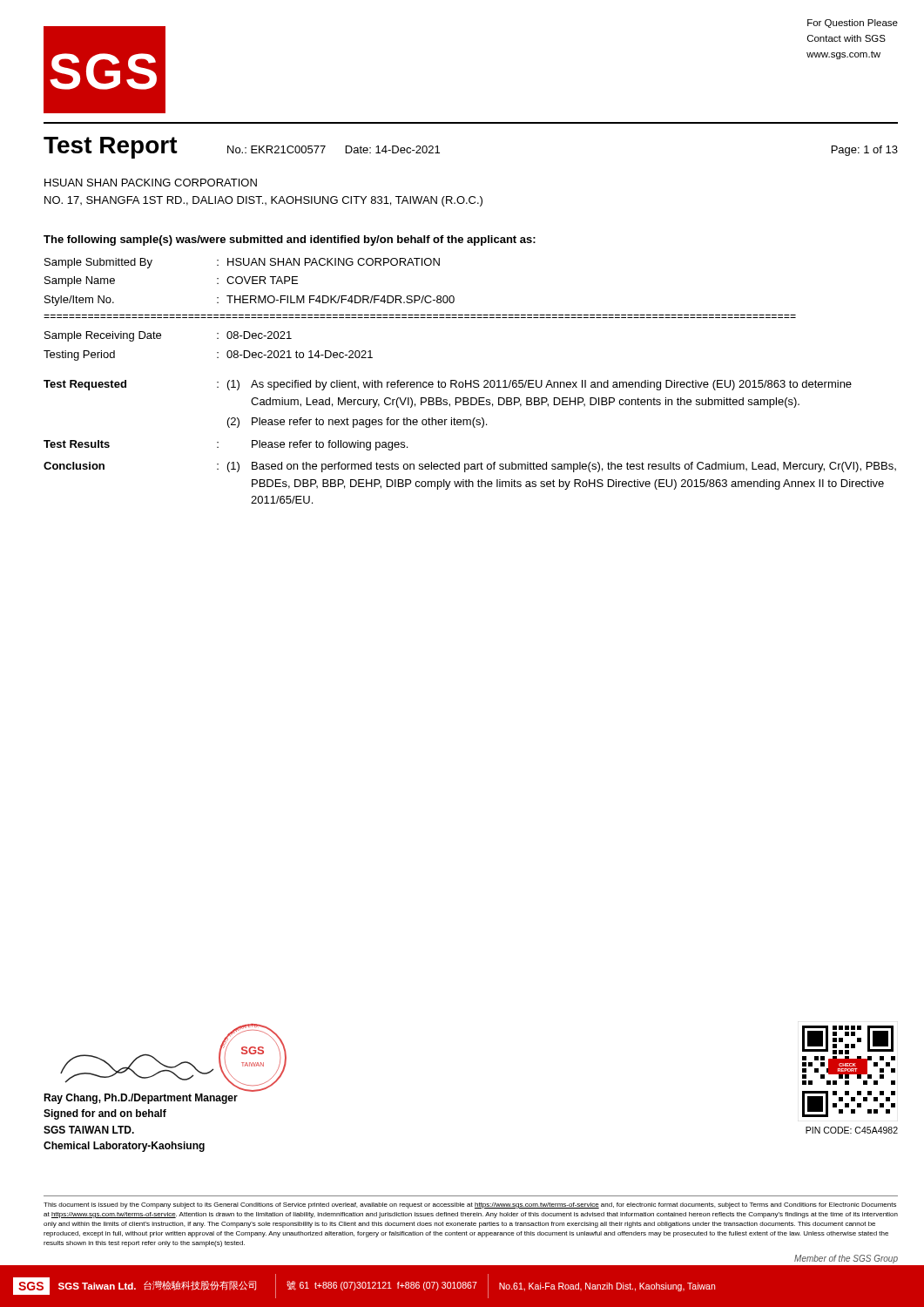Navigate to the passage starting "PIN CODE: C45A4982"
The height and width of the screenshot is (1307, 924).
(852, 1130)
